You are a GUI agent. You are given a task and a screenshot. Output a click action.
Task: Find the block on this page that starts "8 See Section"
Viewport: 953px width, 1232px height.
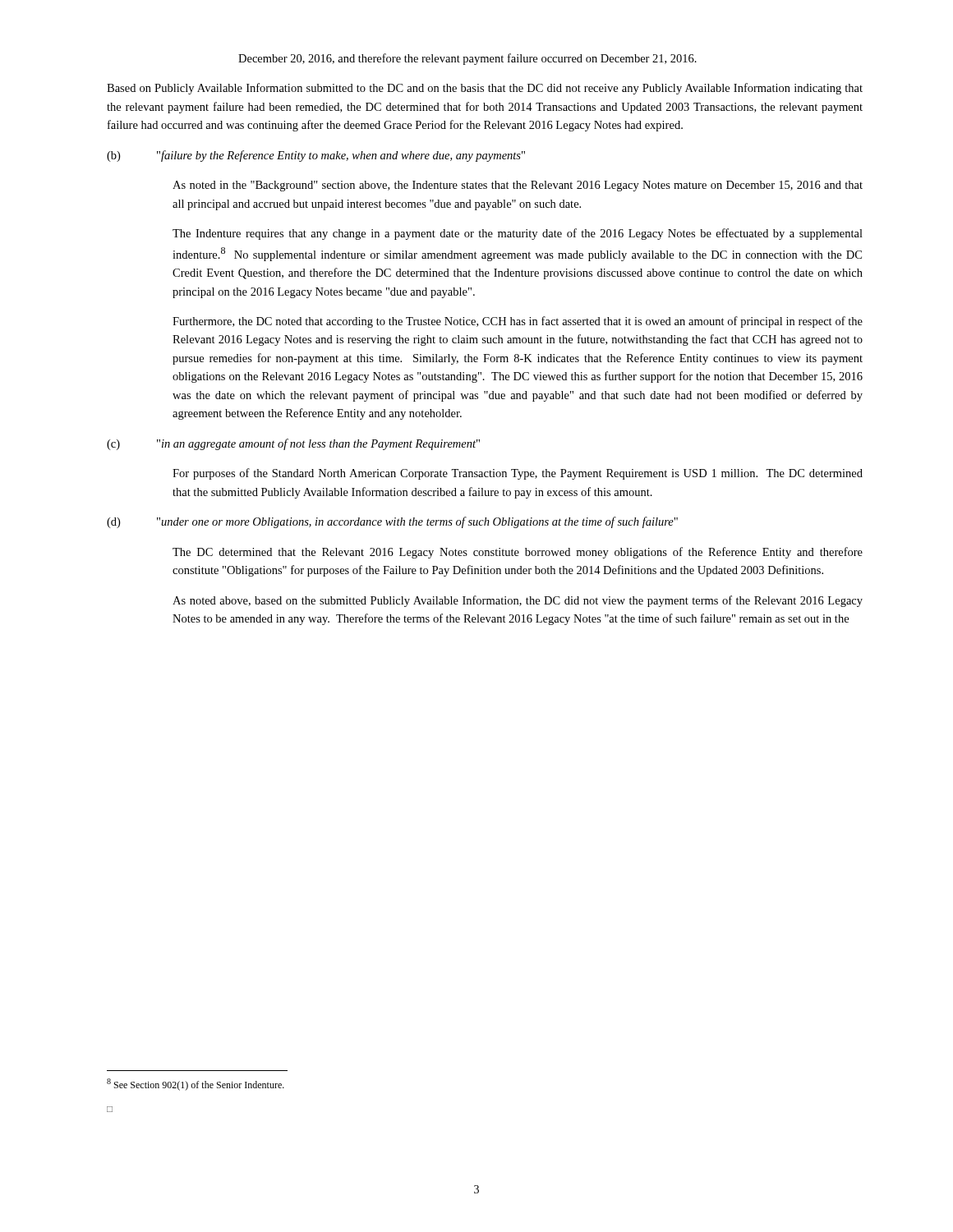click(196, 1083)
